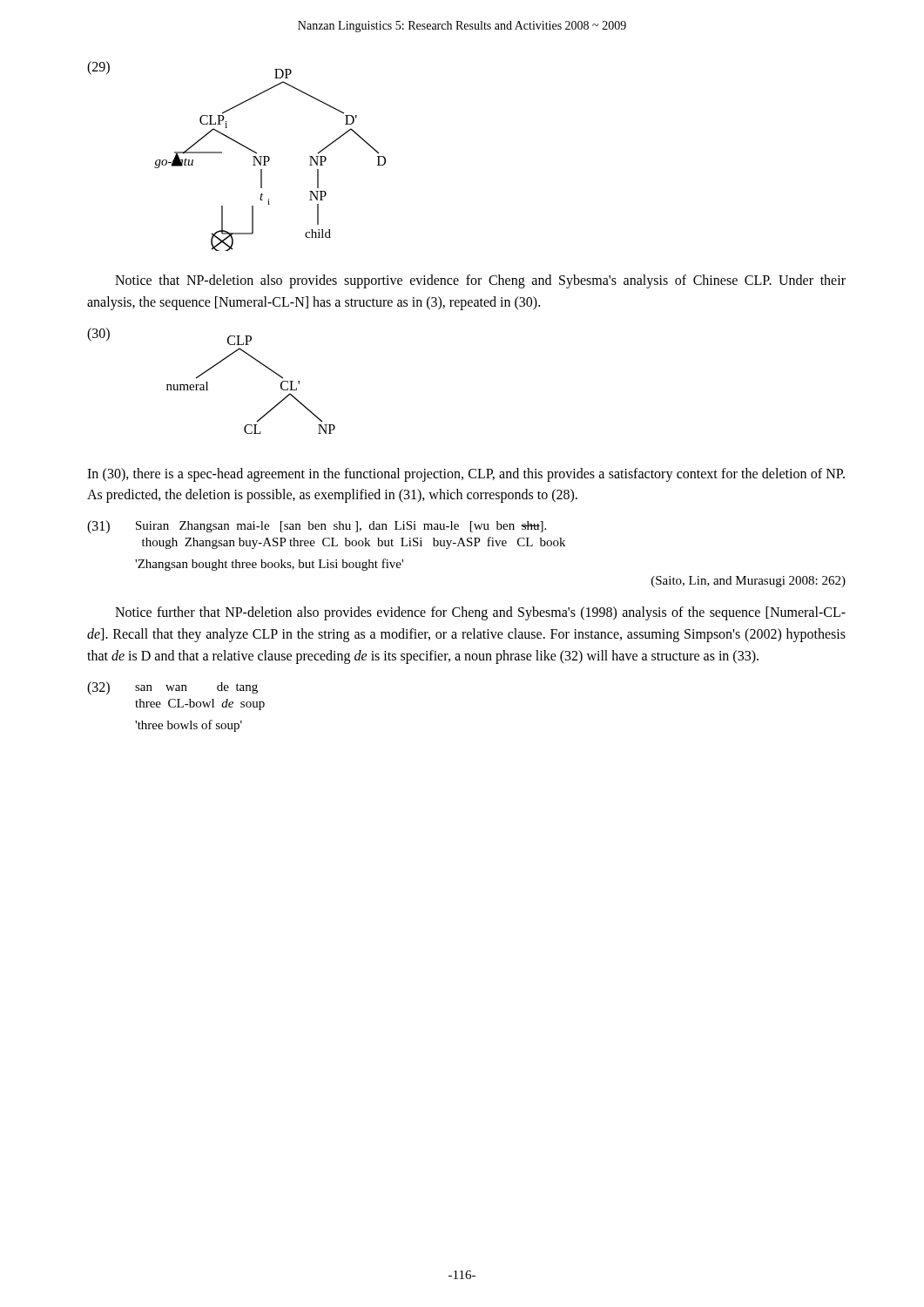The width and height of the screenshot is (924, 1307).
Task: Locate the passage starting "(31) Suiran Zhangsan mai-le [san ben shu ],"
Action: pos(317,527)
